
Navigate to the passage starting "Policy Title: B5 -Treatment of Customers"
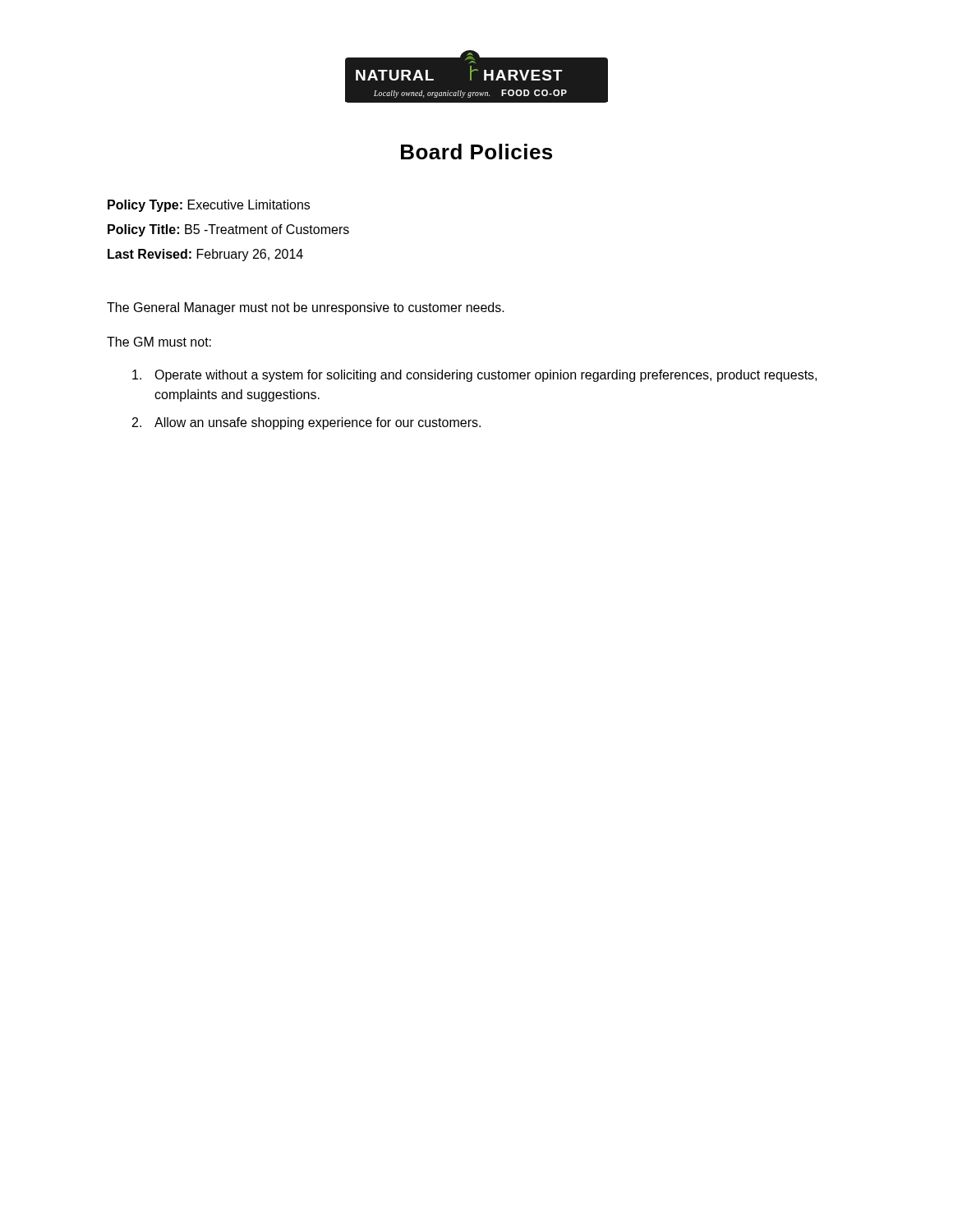point(228,230)
